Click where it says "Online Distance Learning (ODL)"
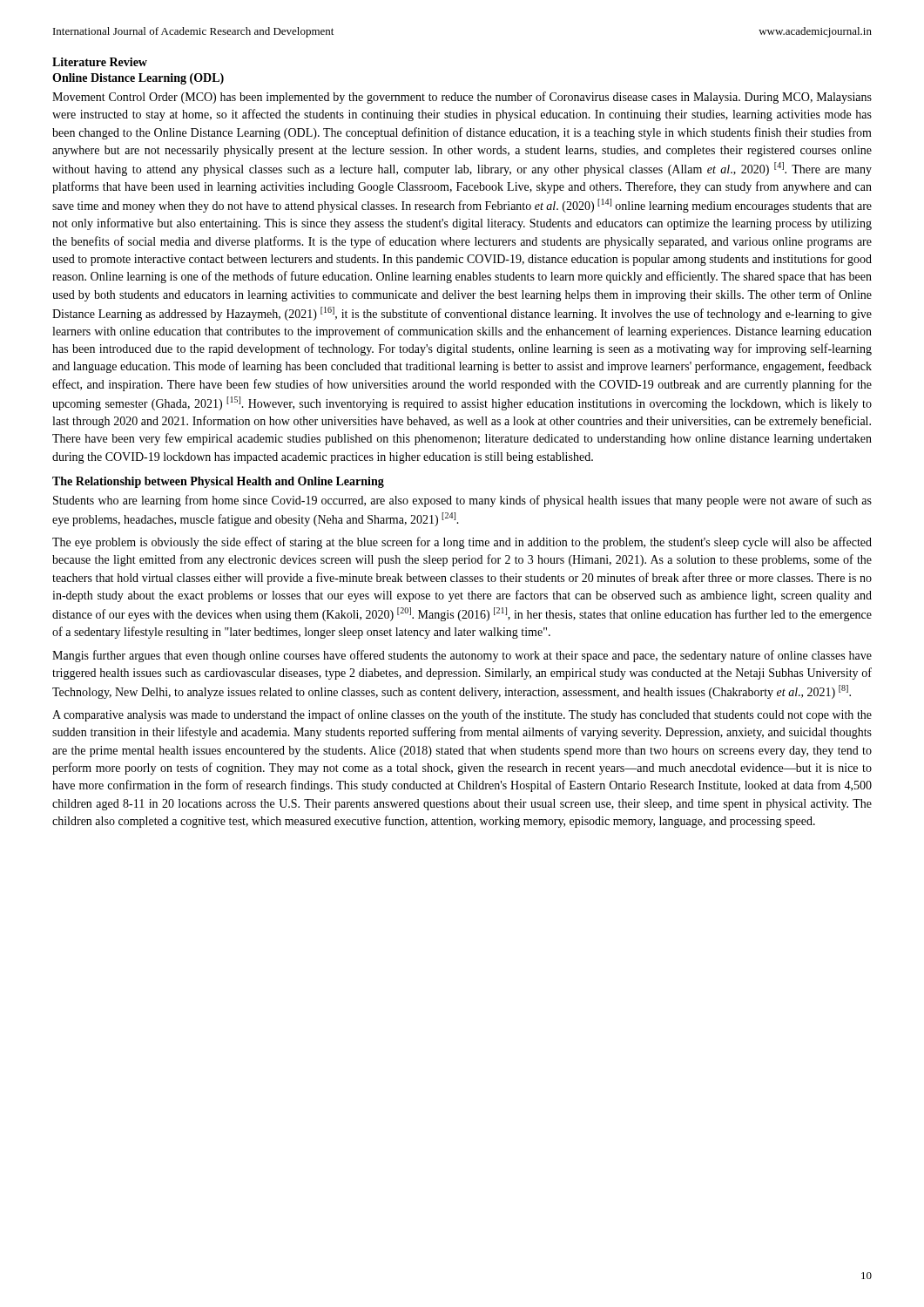924x1307 pixels. 138,78
